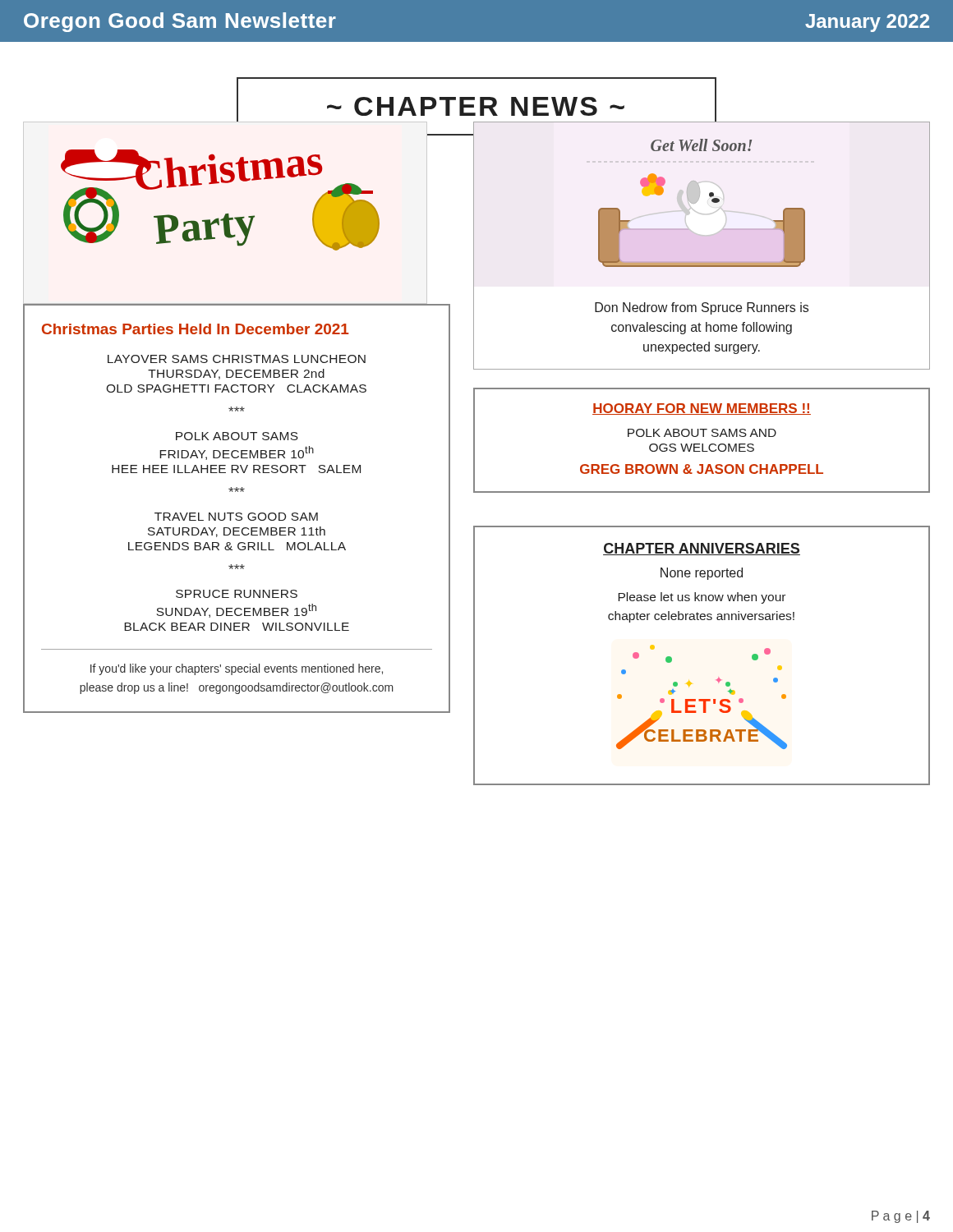953x1232 pixels.
Task: Click on the text starting "Don Nedrow from"
Action: (702, 327)
